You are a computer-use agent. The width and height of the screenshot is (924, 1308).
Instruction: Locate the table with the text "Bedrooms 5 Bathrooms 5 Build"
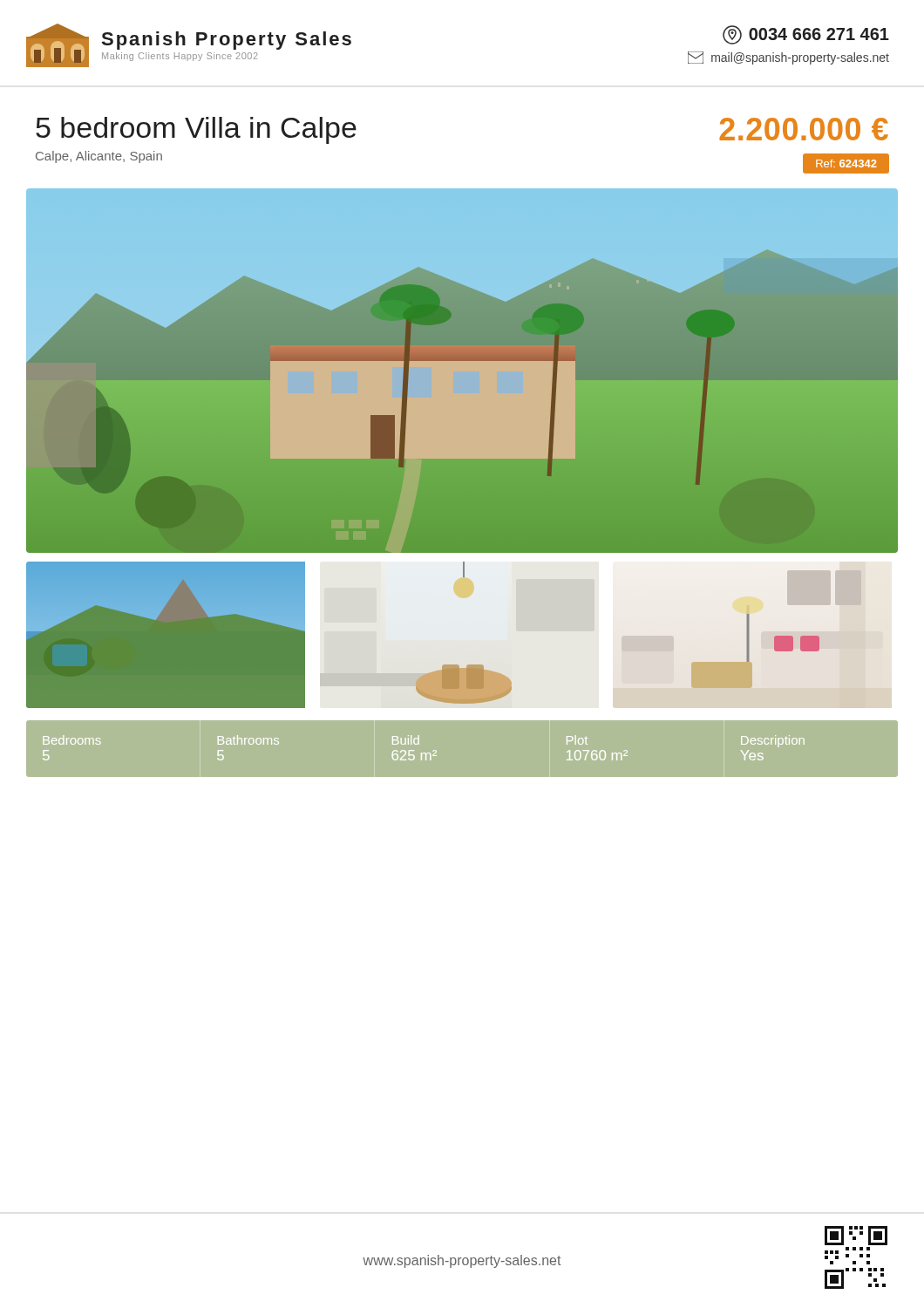click(x=462, y=749)
